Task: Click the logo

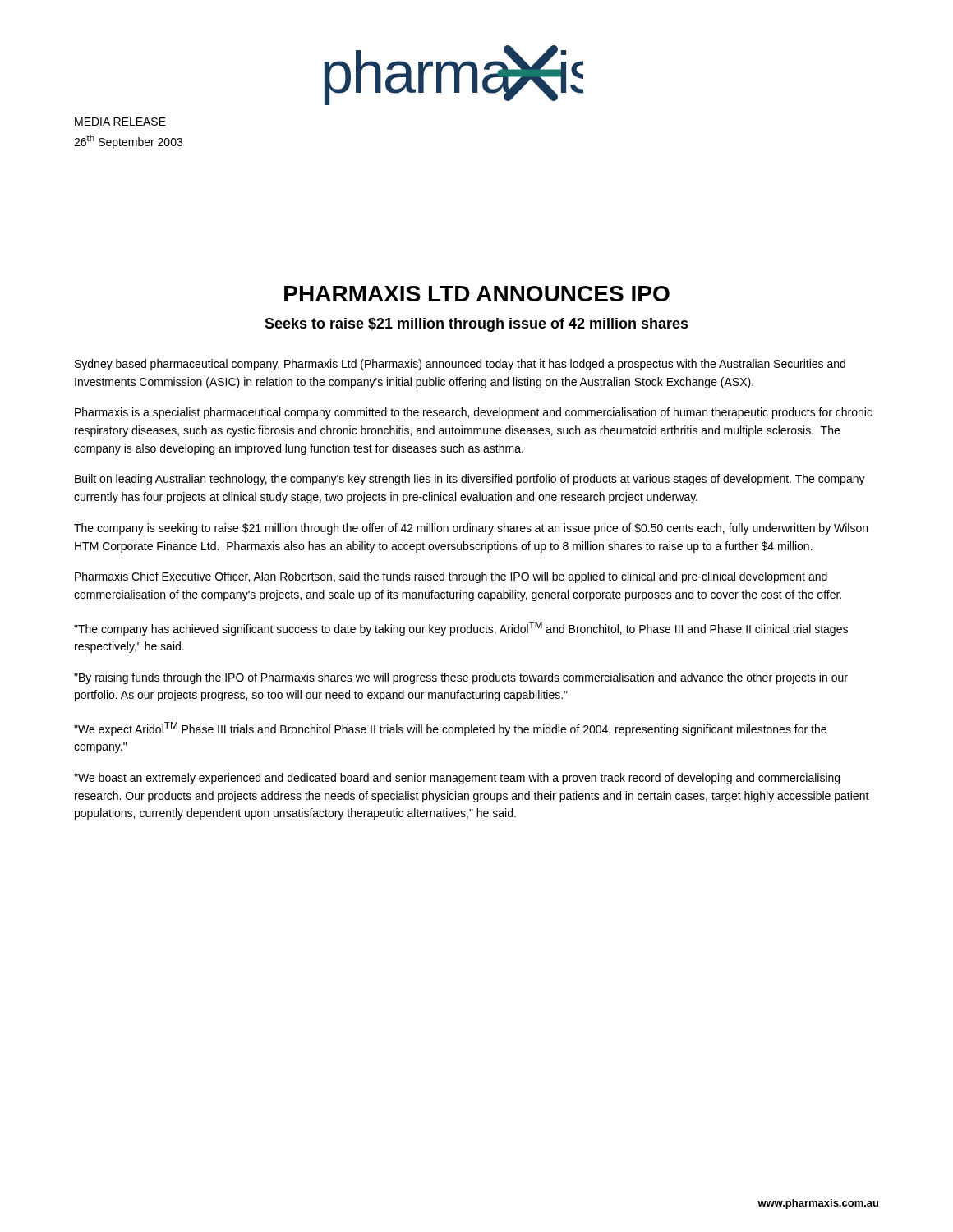Action: pyautogui.click(x=476, y=54)
